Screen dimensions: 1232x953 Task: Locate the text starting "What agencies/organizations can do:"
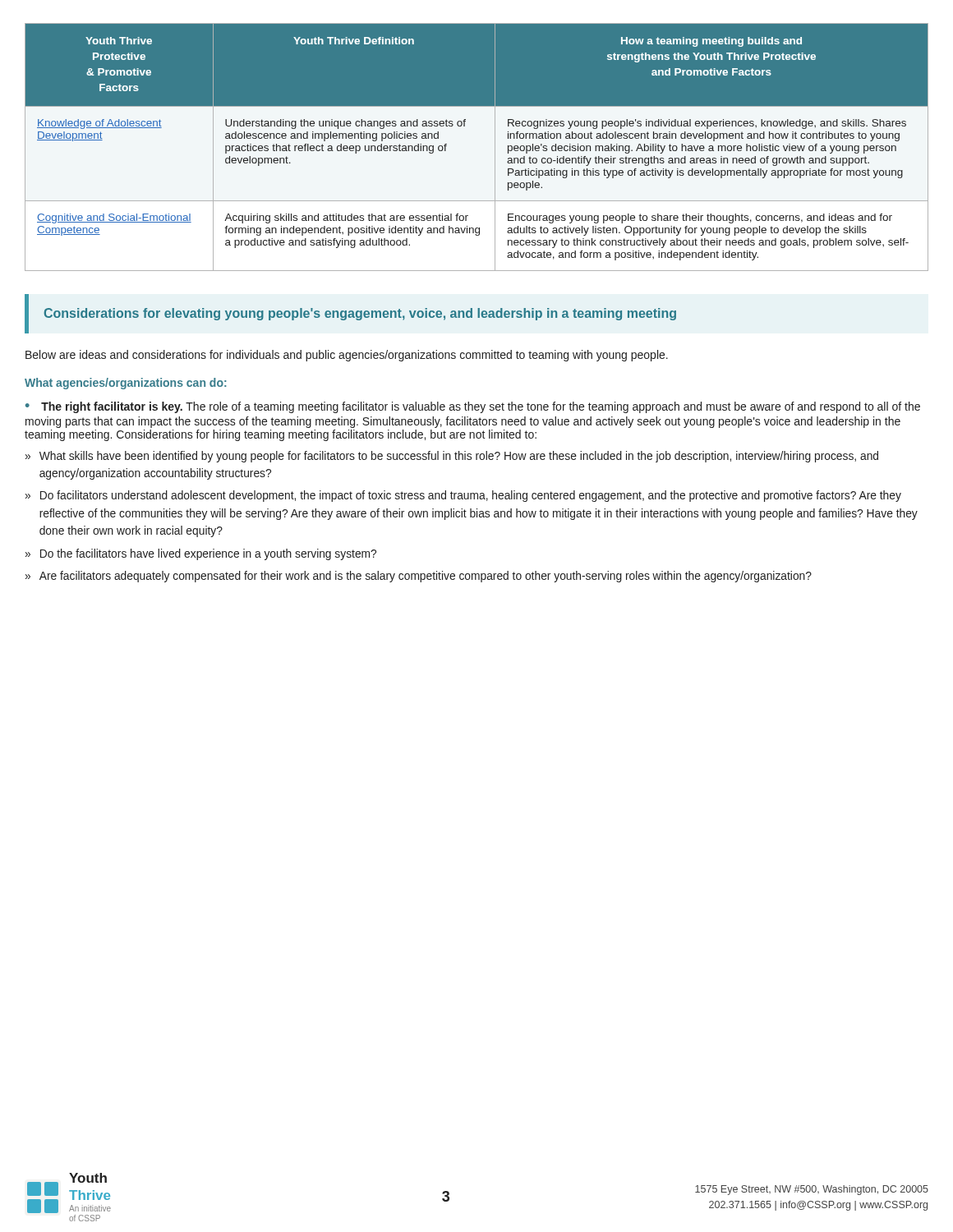tap(126, 384)
